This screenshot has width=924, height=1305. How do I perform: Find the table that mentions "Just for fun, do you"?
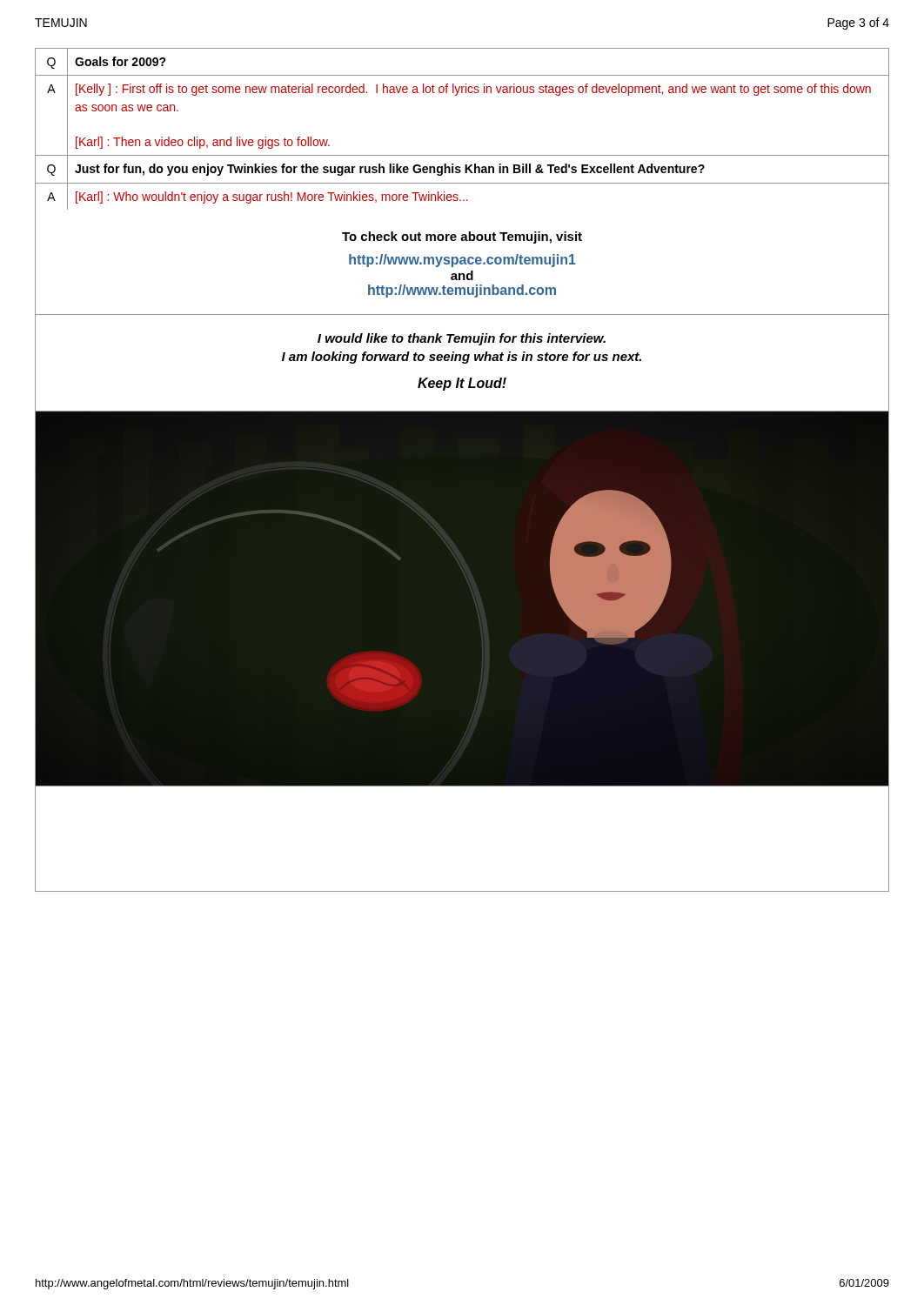pyautogui.click(x=462, y=129)
